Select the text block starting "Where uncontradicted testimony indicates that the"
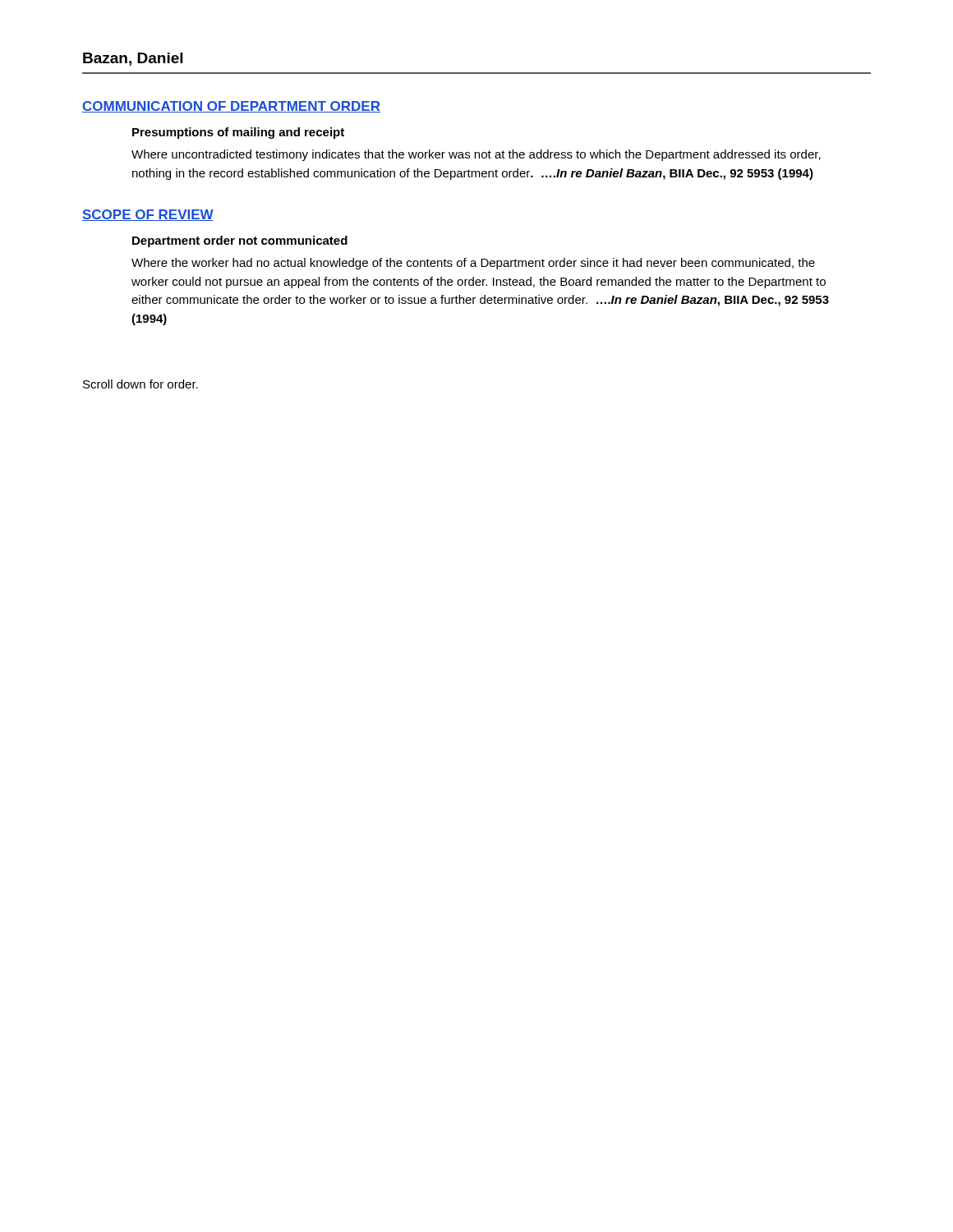This screenshot has height=1232, width=953. 493,164
